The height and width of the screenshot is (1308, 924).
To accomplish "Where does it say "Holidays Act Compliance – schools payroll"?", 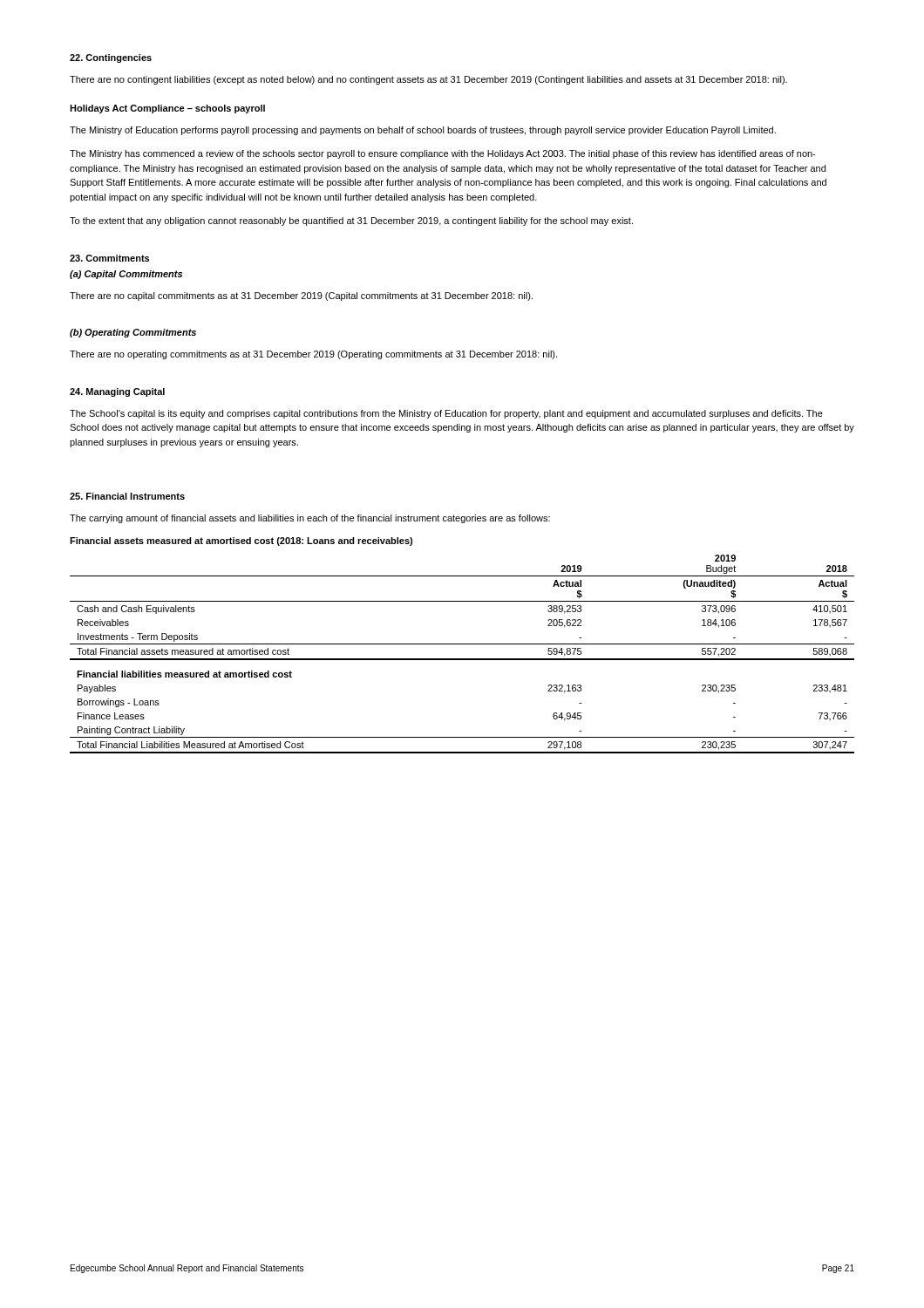I will coord(167,109).
